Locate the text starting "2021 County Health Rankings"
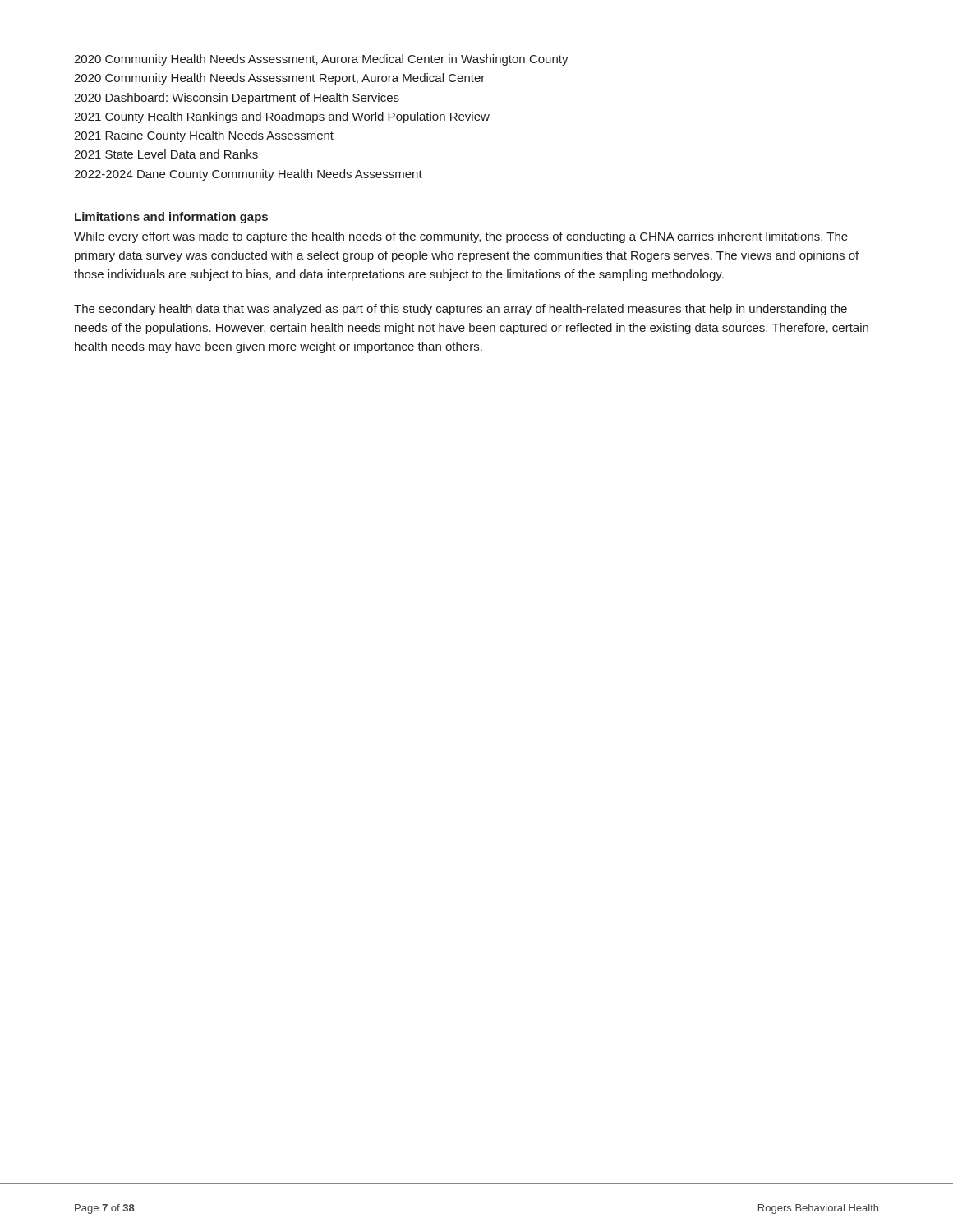The width and height of the screenshot is (953, 1232). click(x=282, y=116)
